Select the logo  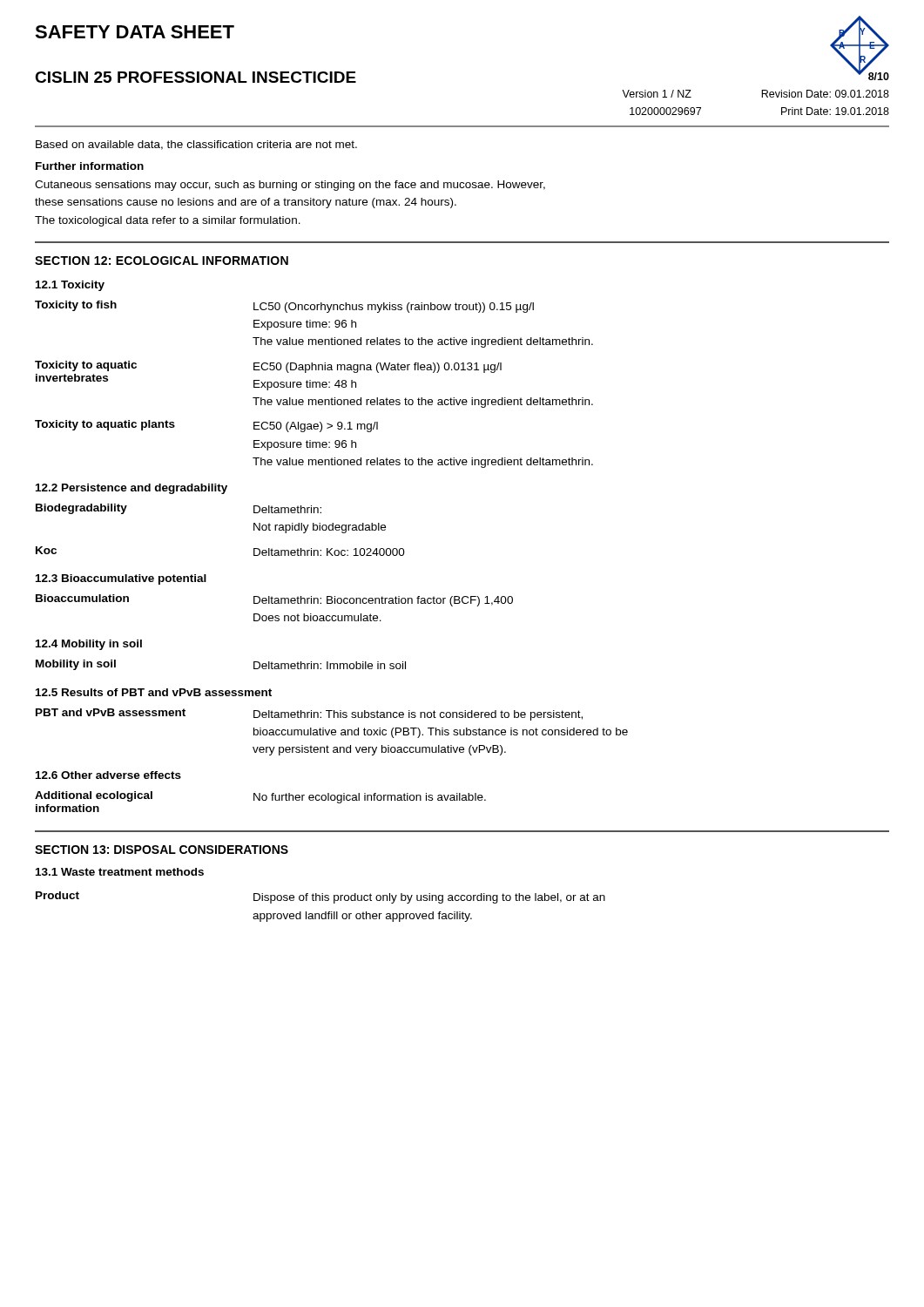click(x=860, y=47)
